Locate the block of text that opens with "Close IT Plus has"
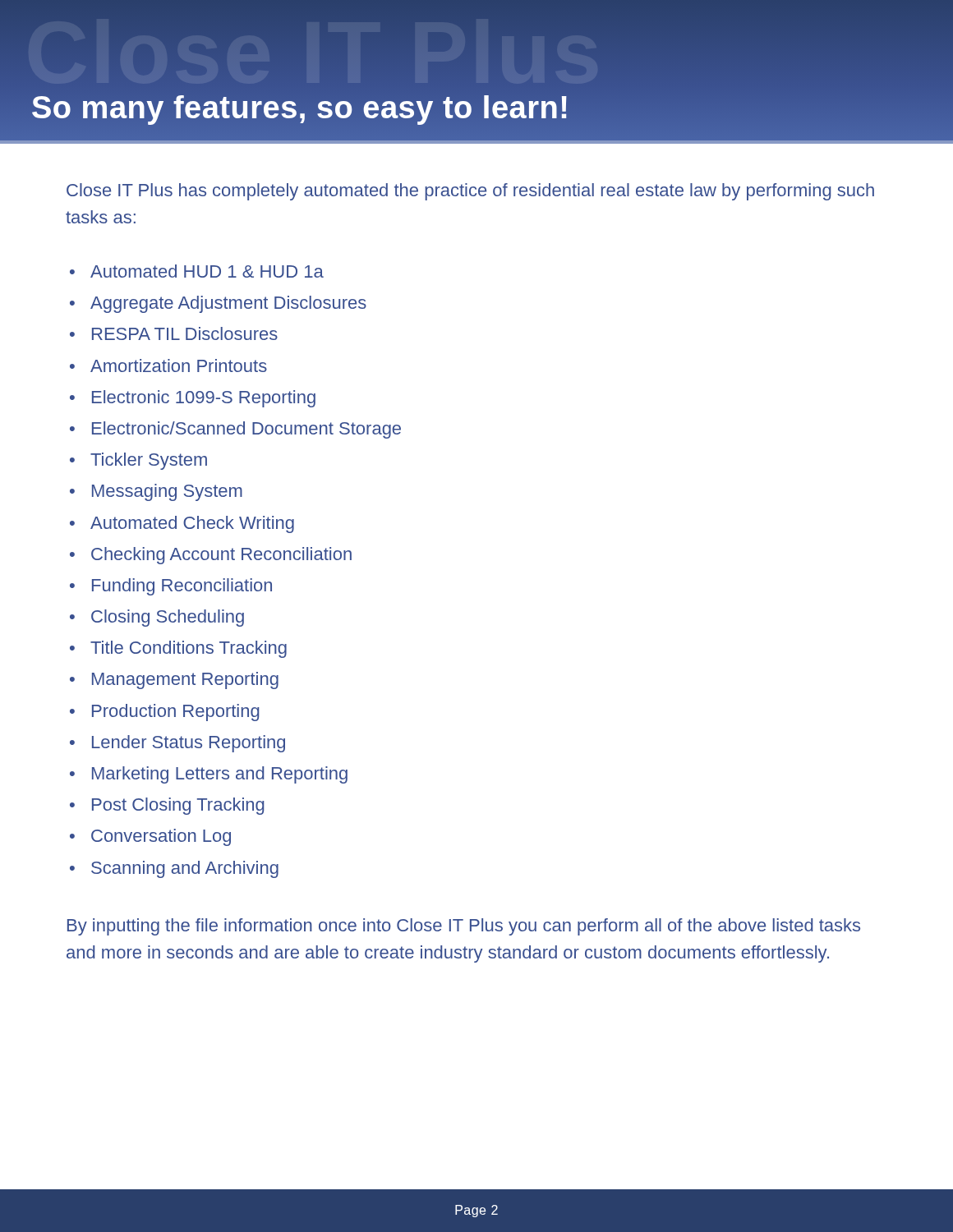953x1232 pixels. pyautogui.click(x=470, y=192)
